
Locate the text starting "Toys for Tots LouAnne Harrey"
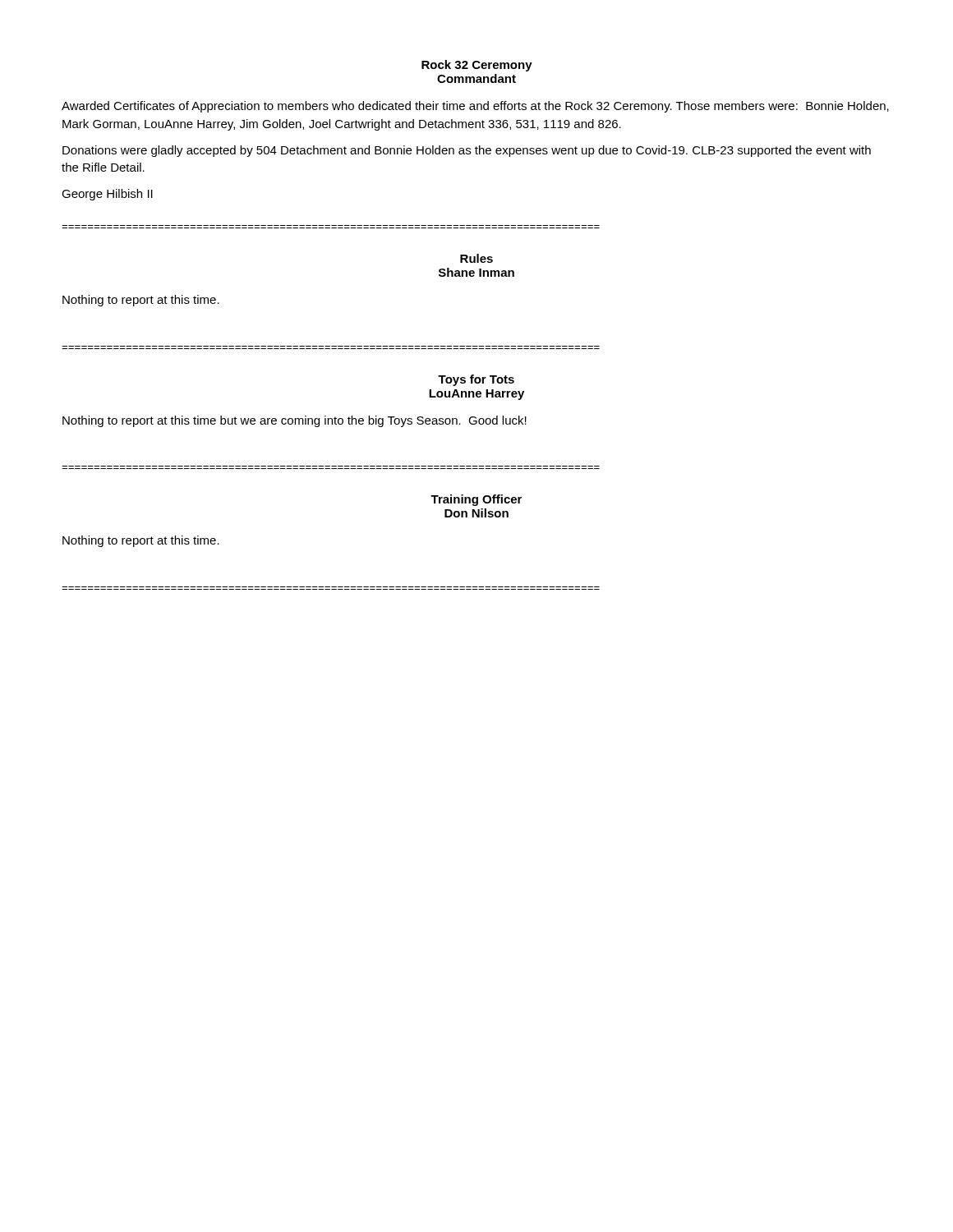476,386
